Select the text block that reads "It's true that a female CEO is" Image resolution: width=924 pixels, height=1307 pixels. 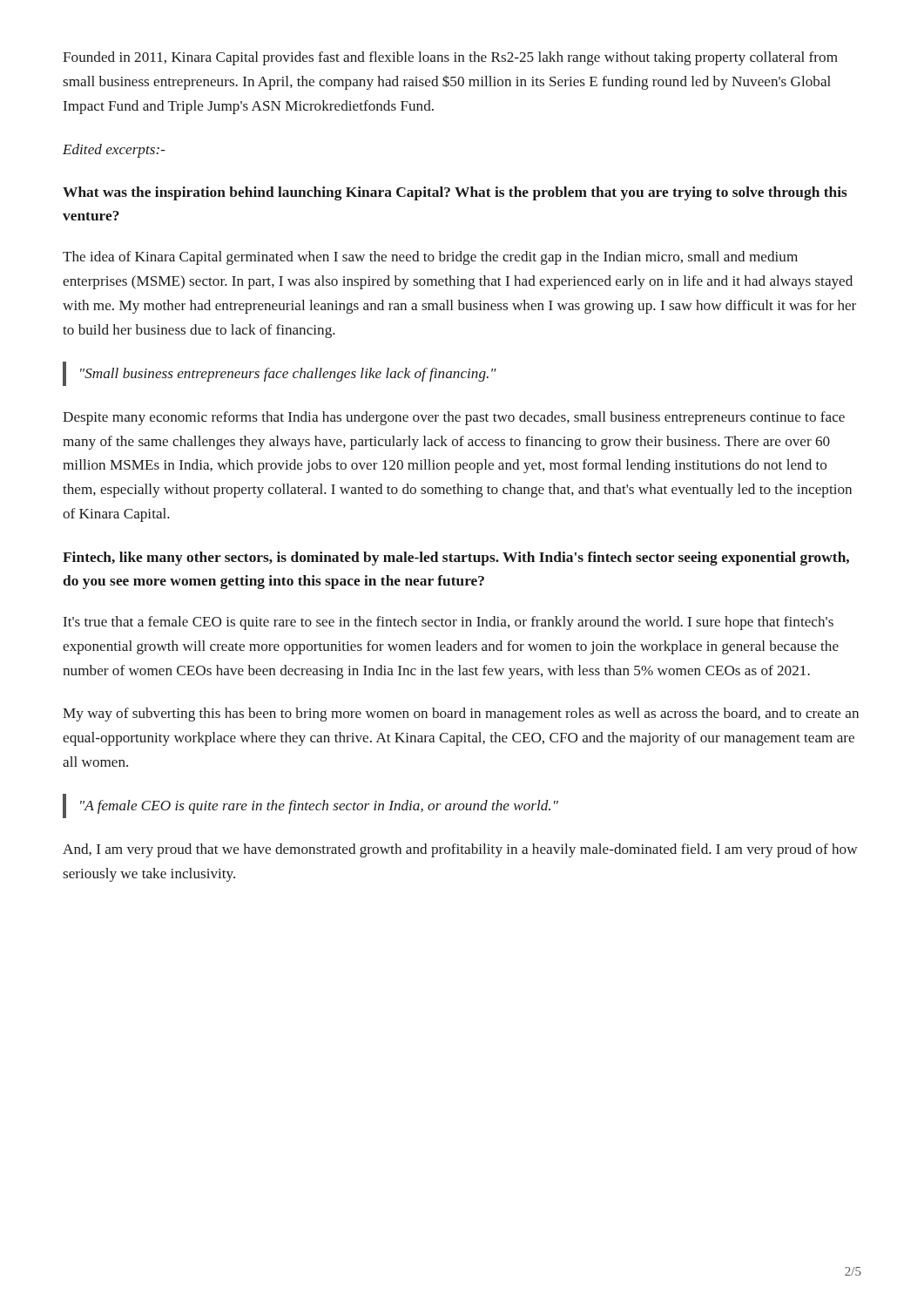[451, 646]
